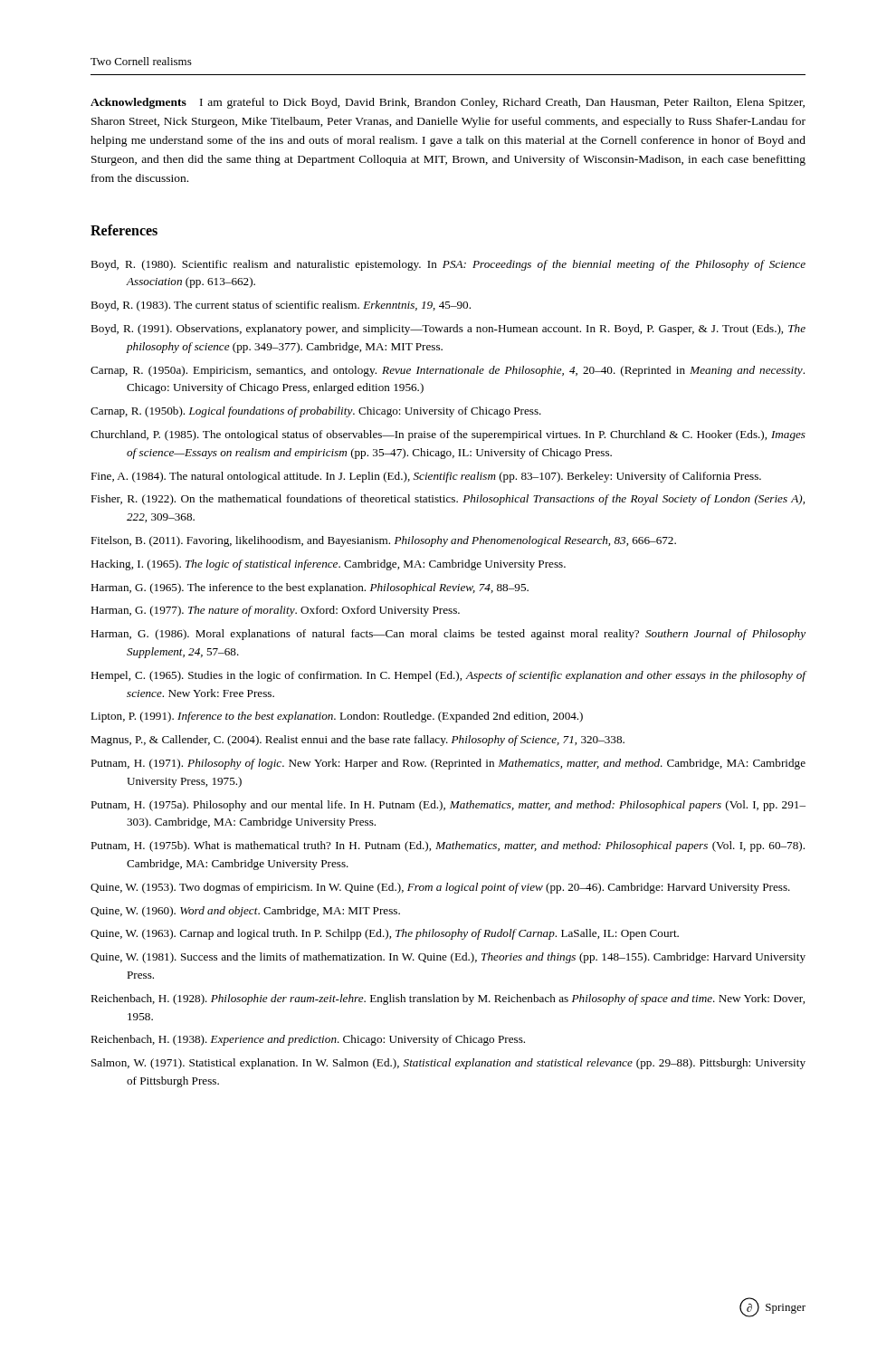The width and height of the screenshot is (896, 1358).
Task: Find the block starting "Boyd, R. (1980). Scientific"
Action: click(448, 273)
